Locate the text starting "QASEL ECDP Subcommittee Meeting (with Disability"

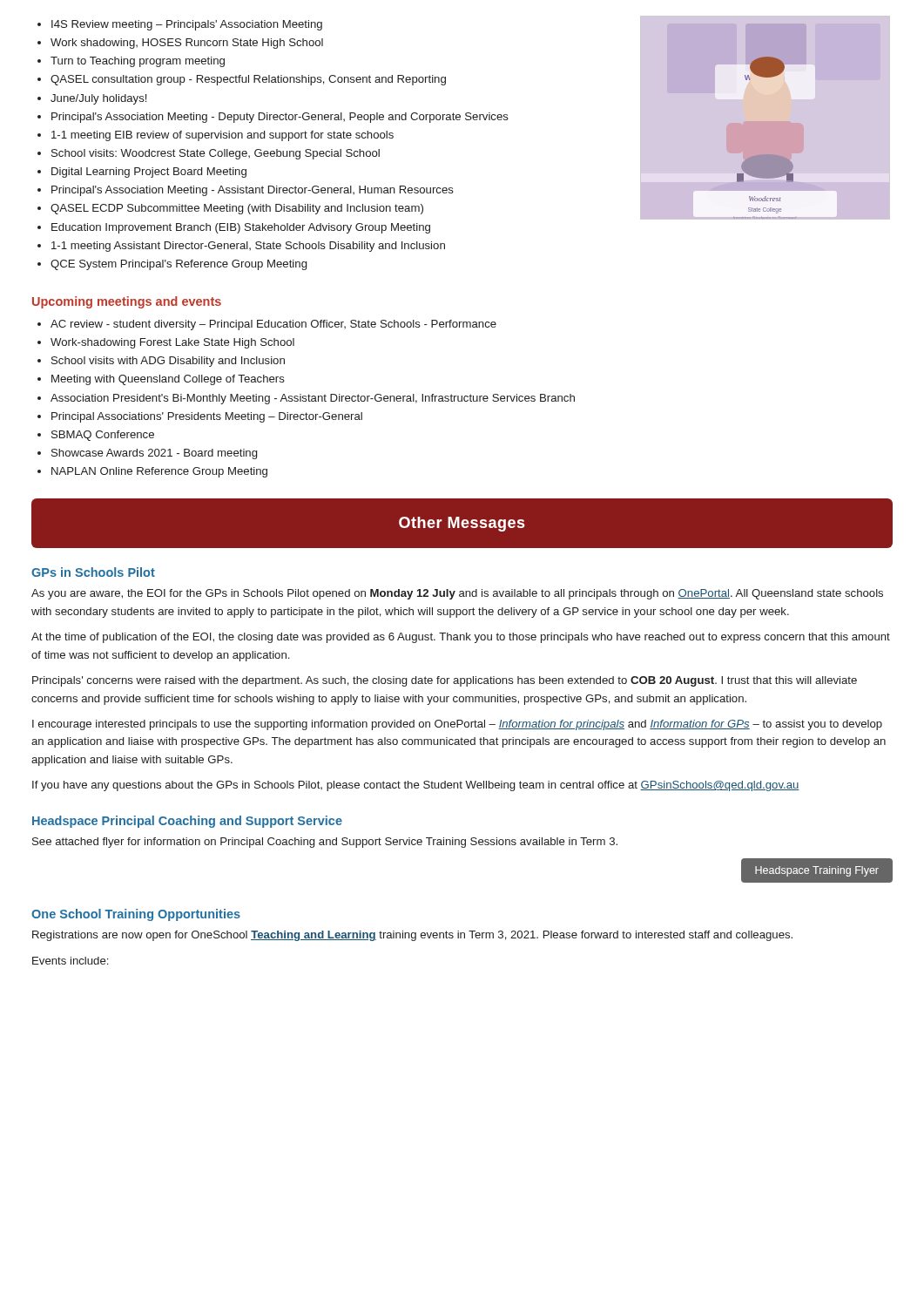(x=237, y=208)
